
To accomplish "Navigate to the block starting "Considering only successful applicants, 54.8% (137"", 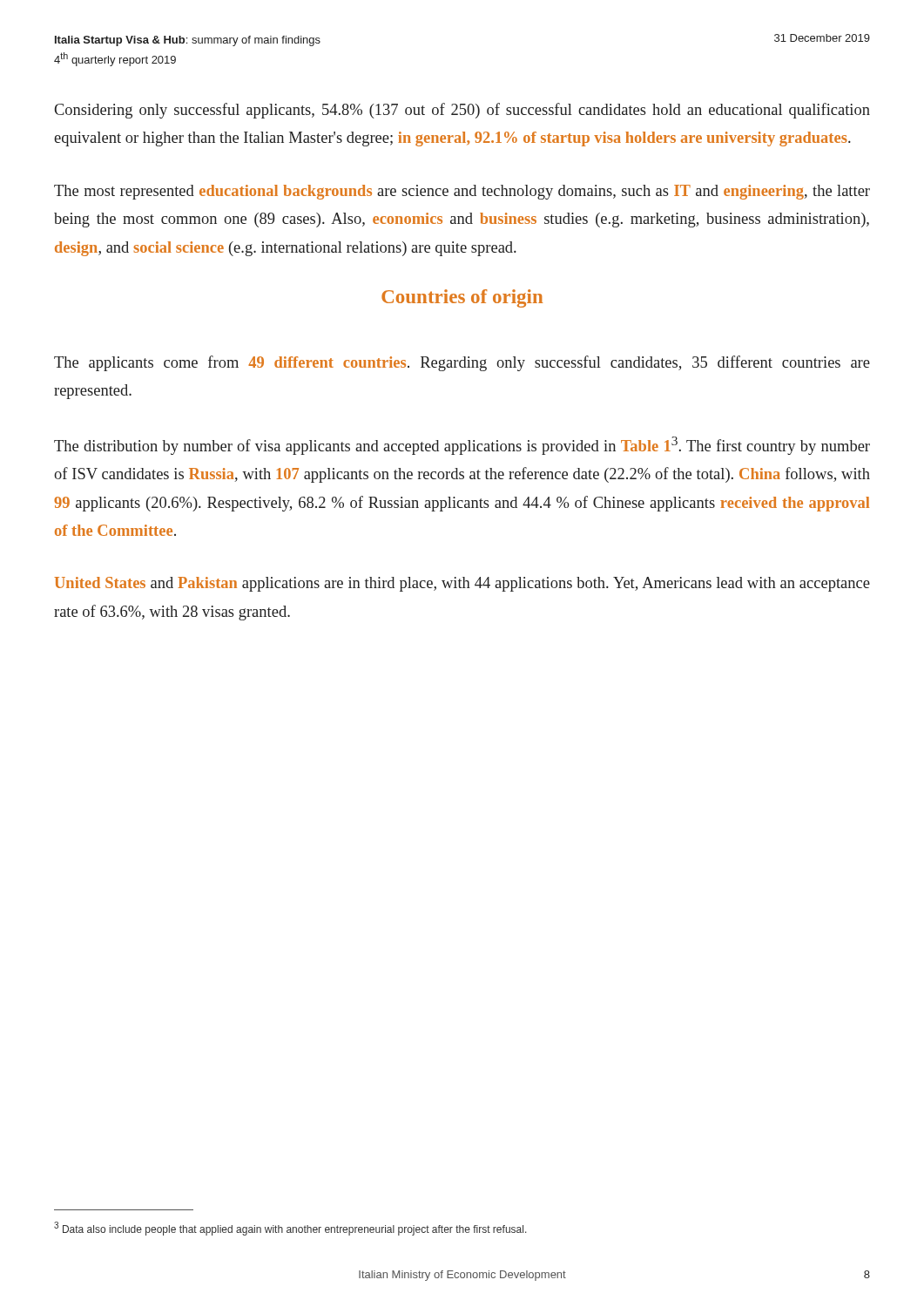I will coord(462,124).
